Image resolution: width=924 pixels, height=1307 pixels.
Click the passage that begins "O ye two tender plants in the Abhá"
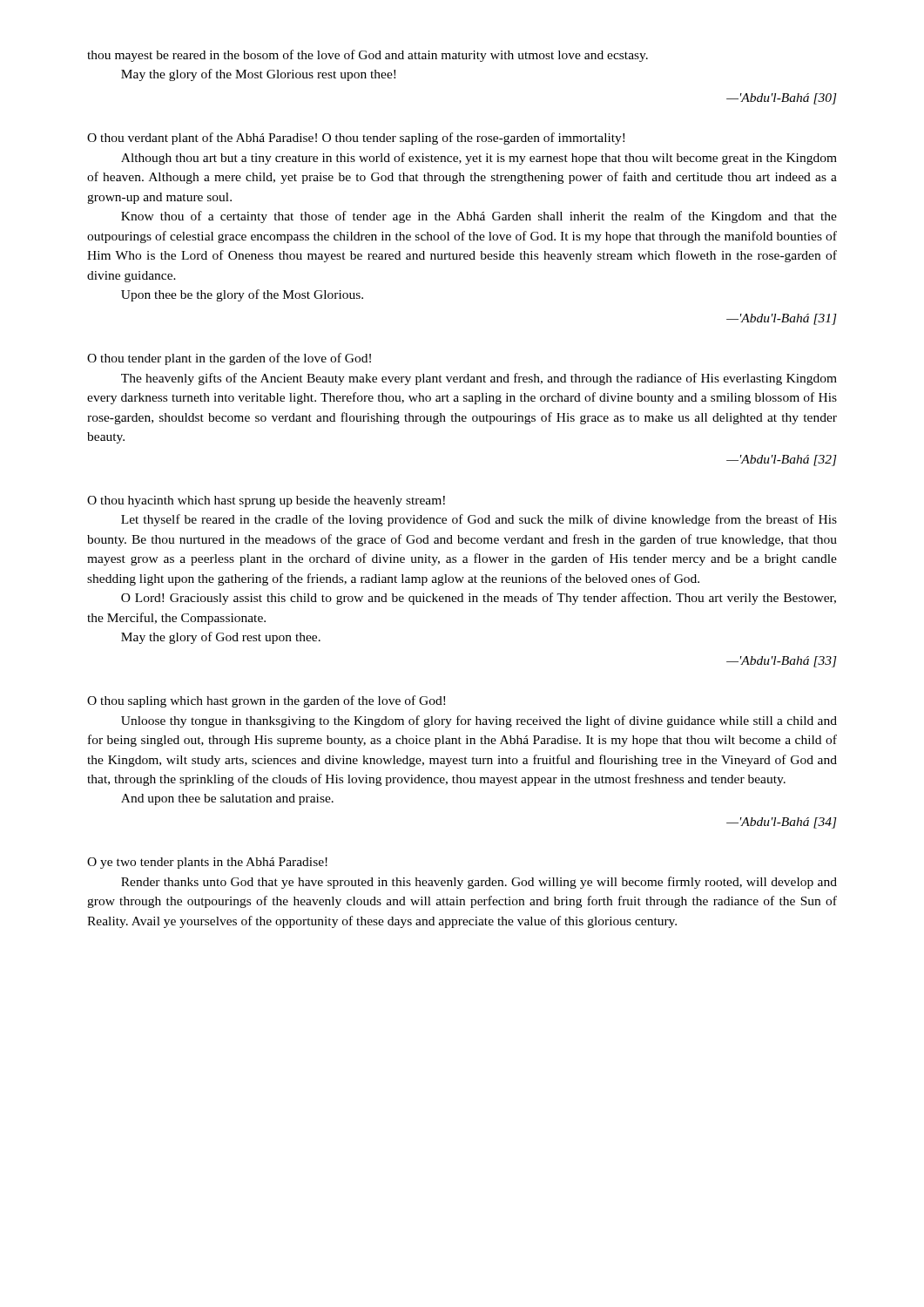tap(462, 892)
